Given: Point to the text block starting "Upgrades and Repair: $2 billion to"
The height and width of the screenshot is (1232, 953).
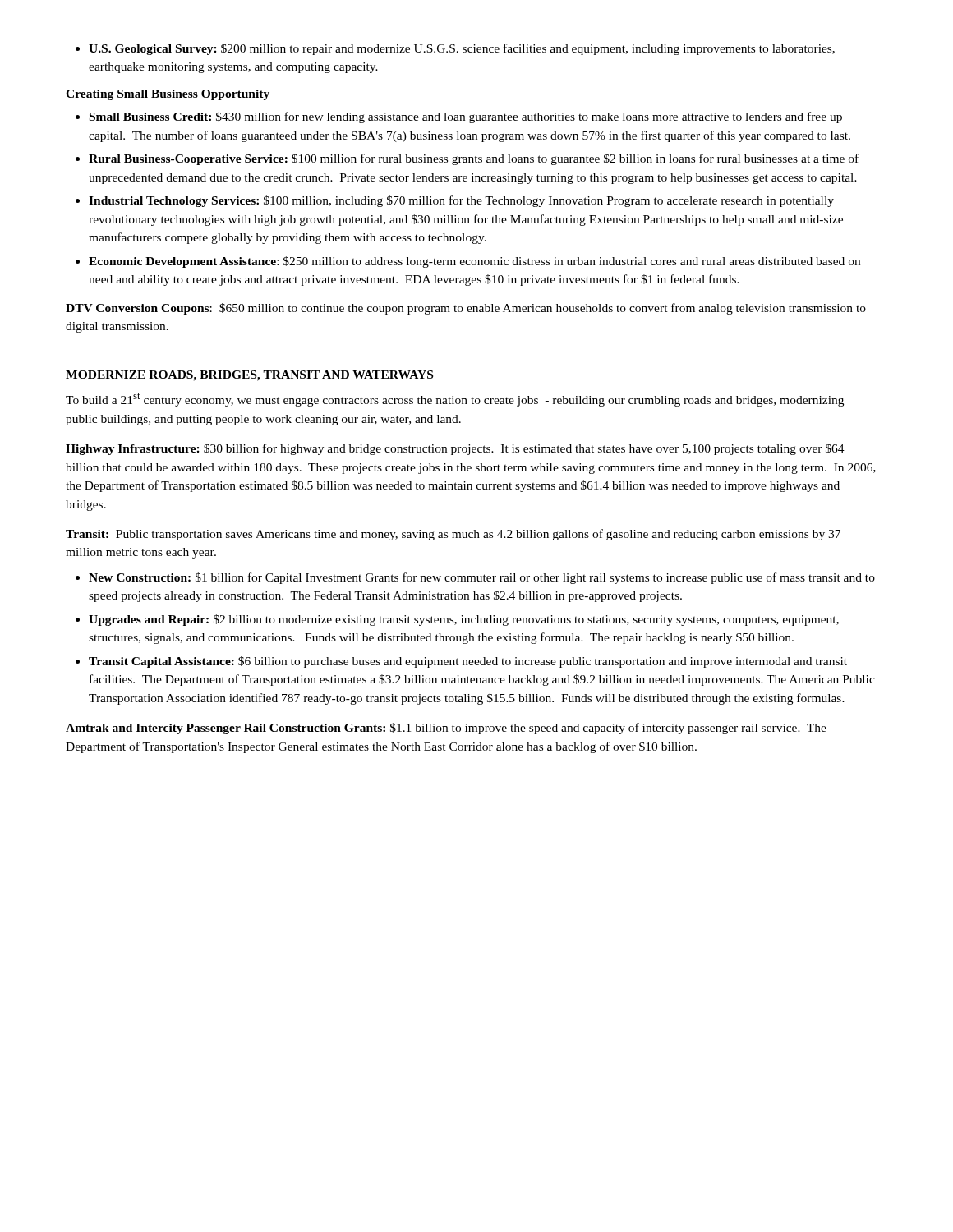Looking at the screenshot, I should (472, 629).
